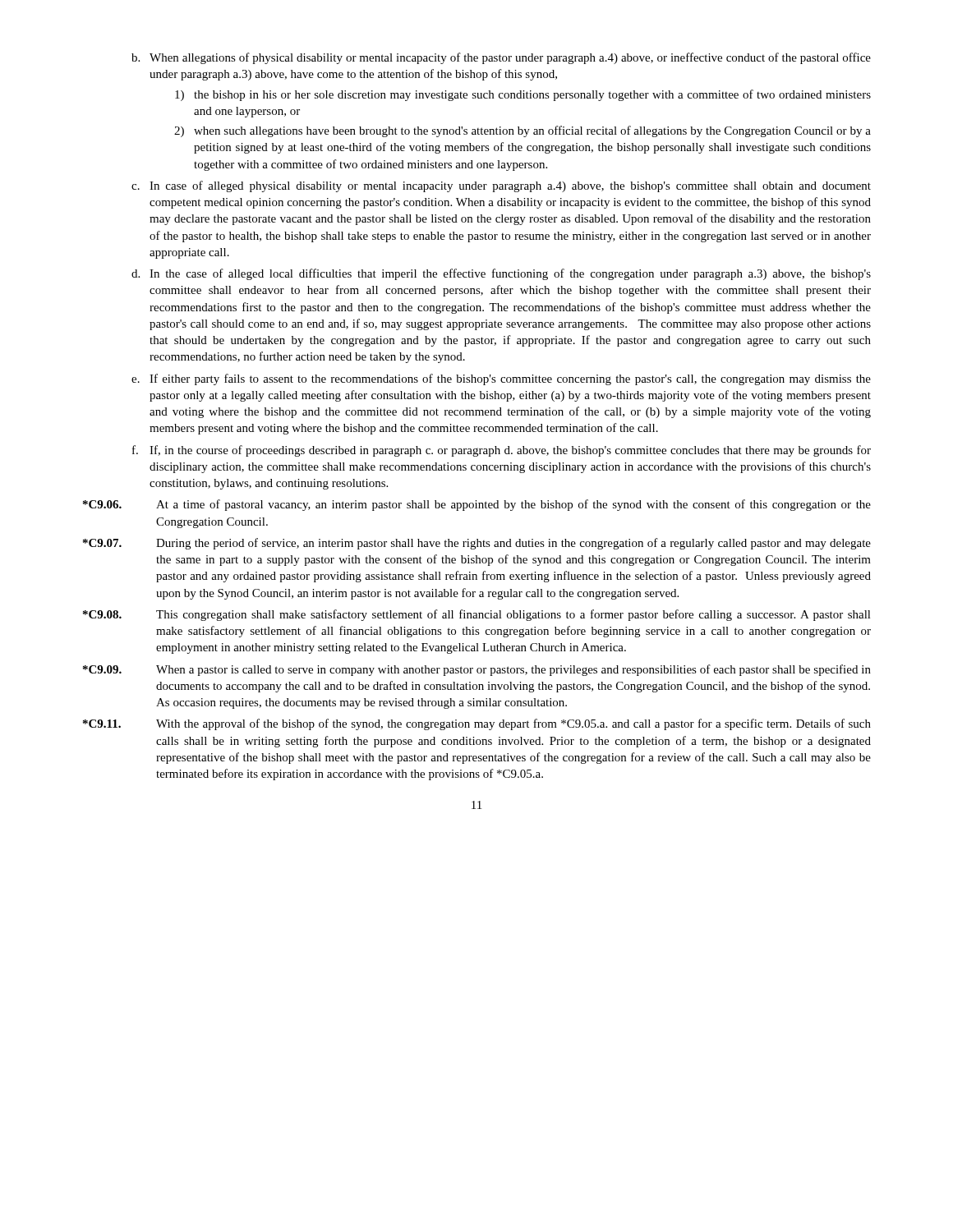This screenshot has width=953, height=1232.
Task: Click on the list item that reads "*C9.11. With the approval"
Action: pyautogui.click(x=476, y=749)
